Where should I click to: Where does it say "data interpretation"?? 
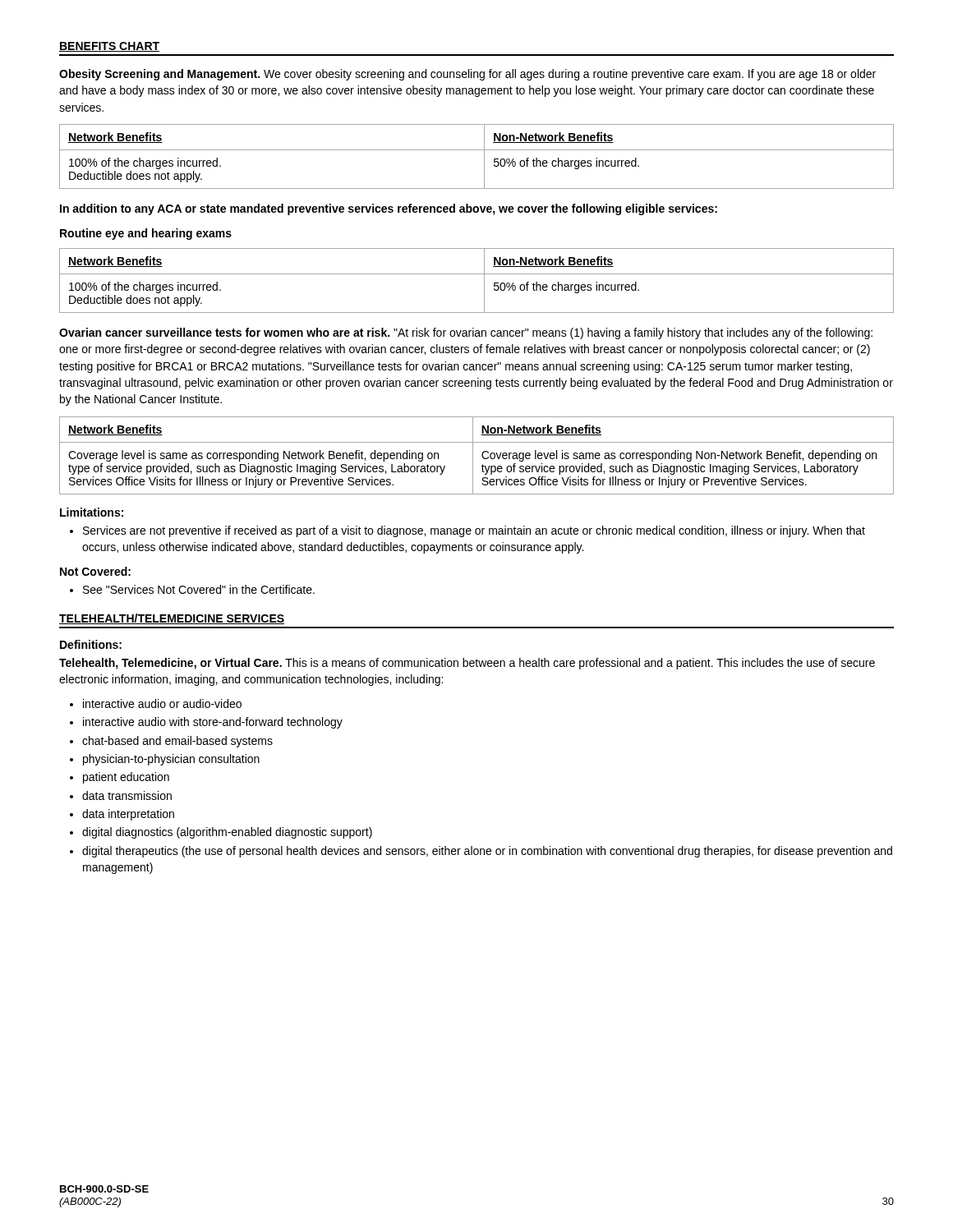pos(122,815)
